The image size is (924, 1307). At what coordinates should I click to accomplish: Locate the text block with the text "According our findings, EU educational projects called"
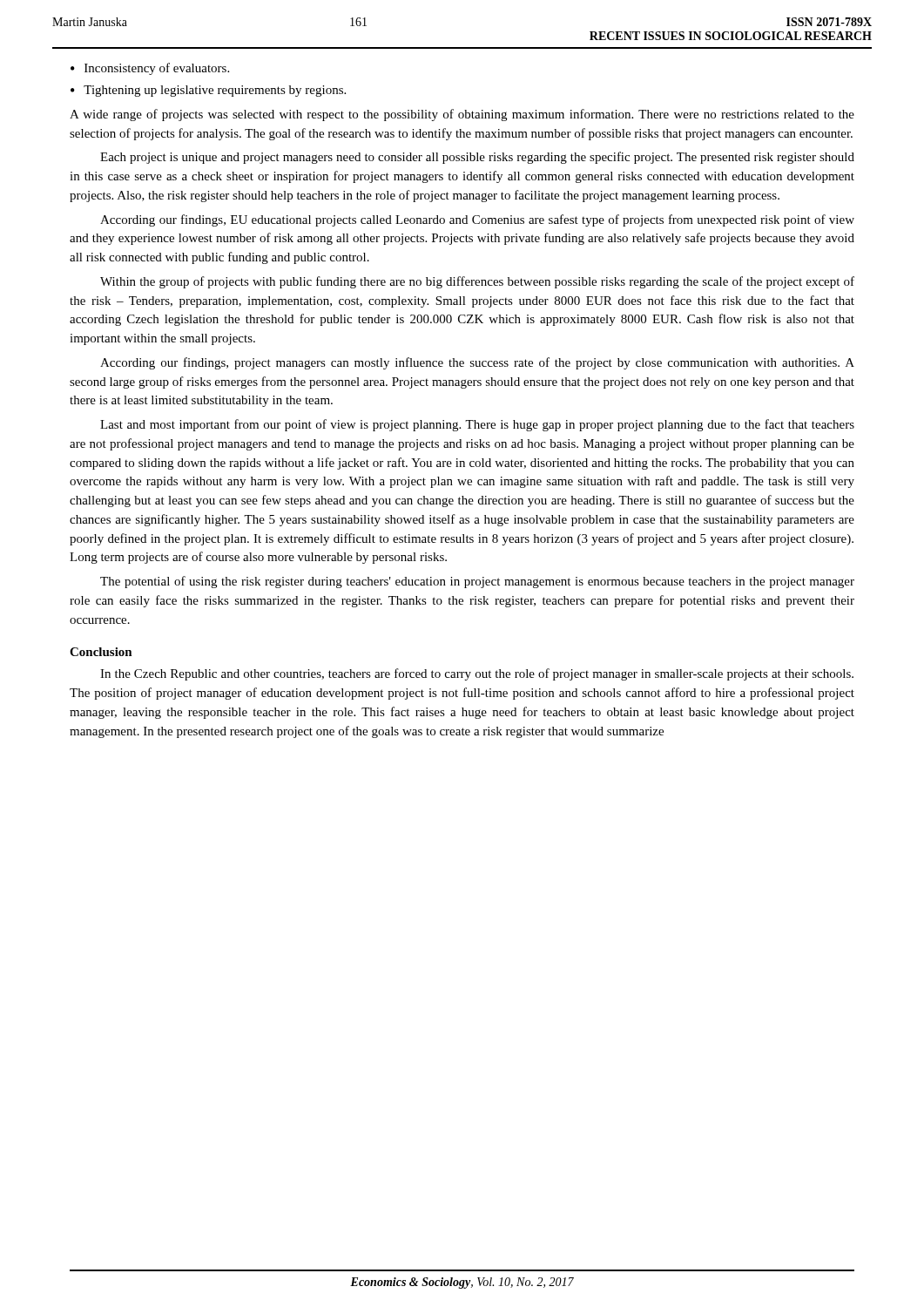pos(462,238)
